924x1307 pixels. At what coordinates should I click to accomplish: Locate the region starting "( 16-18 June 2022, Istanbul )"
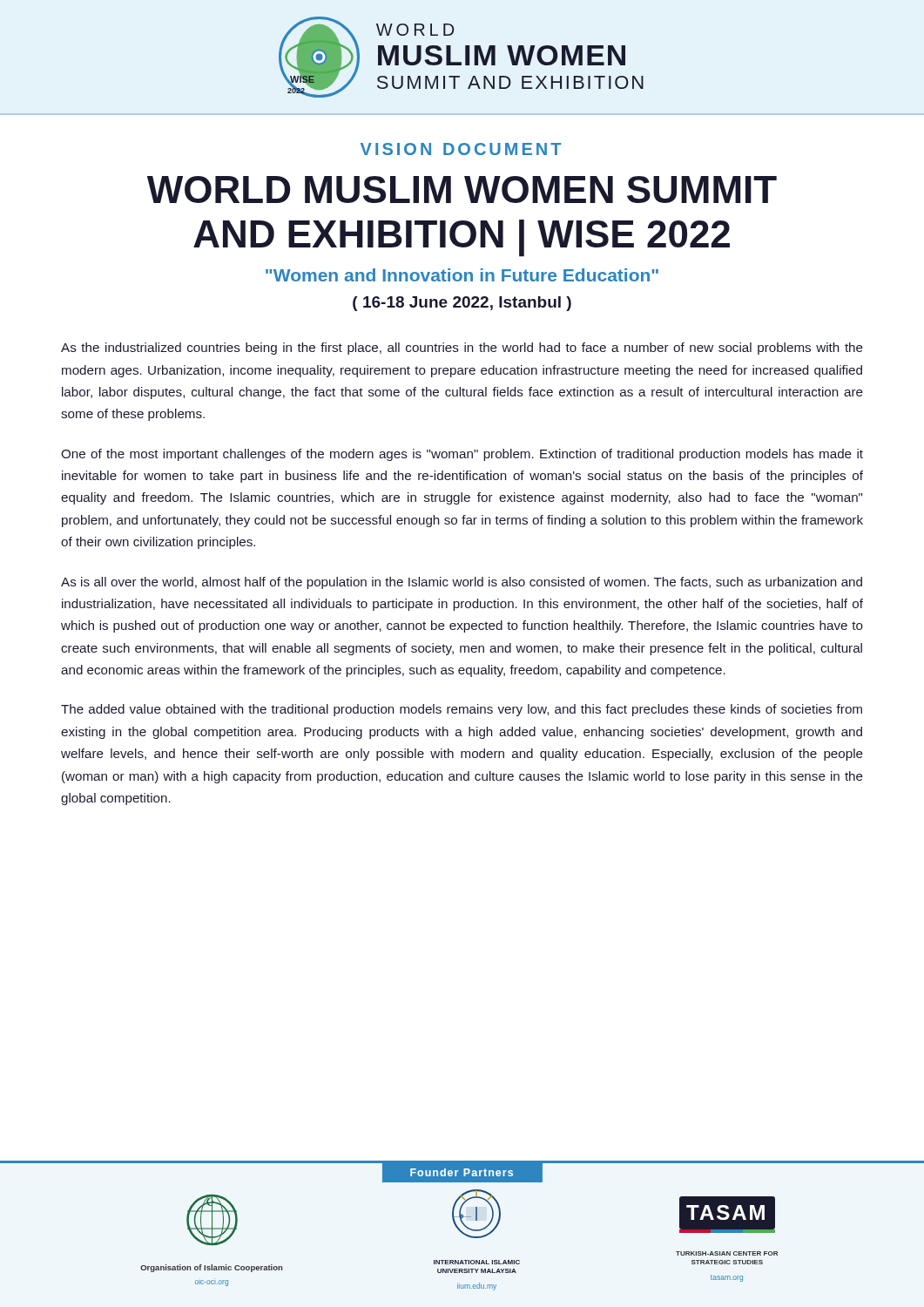[x=462, y=302]
